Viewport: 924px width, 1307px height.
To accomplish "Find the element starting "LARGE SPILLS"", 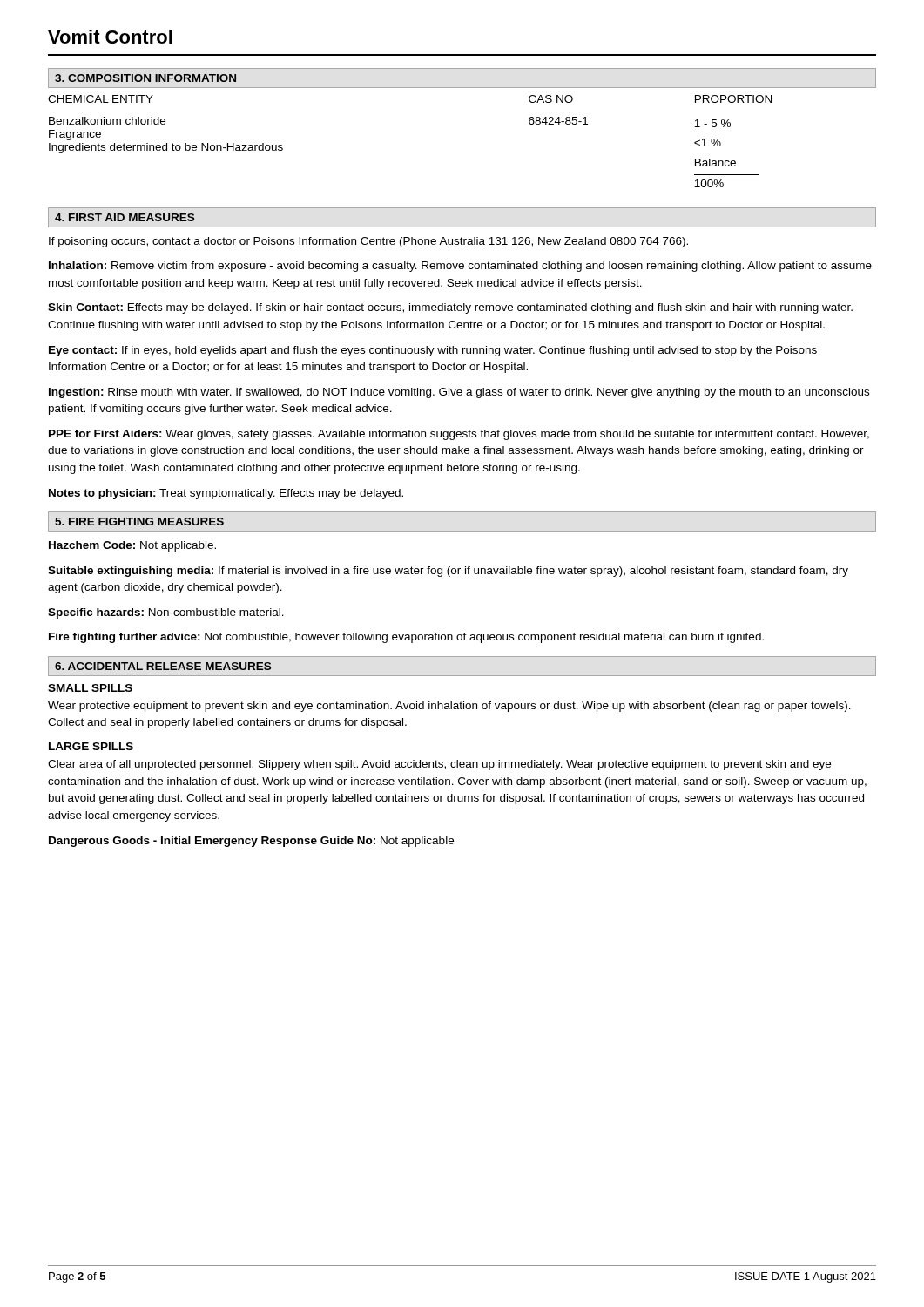I will pos(91,746).
